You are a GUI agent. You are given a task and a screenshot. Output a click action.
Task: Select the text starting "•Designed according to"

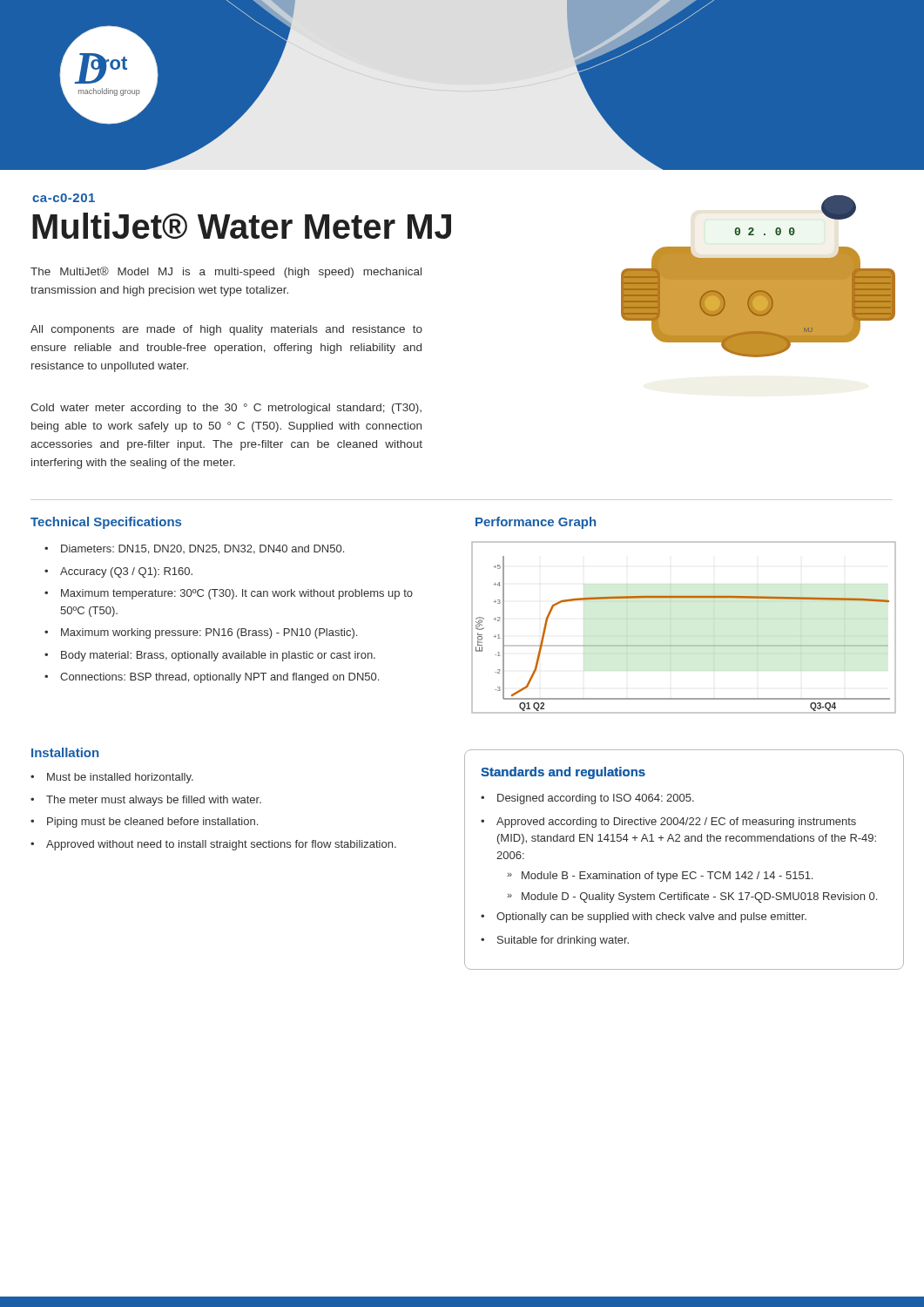[684, 869]
